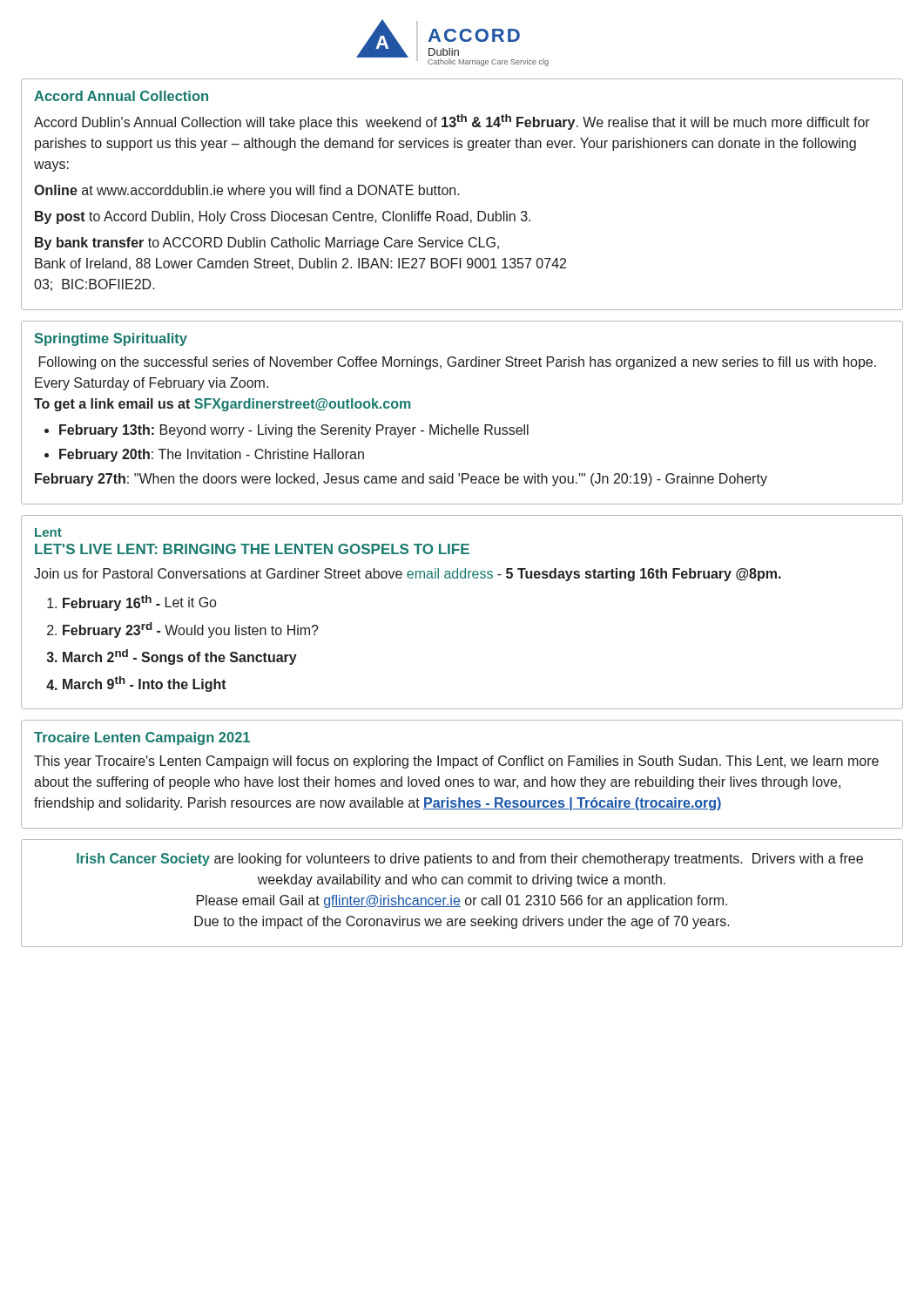Select the section header that says "Springtime Spirituality"

tap(111, 338)
